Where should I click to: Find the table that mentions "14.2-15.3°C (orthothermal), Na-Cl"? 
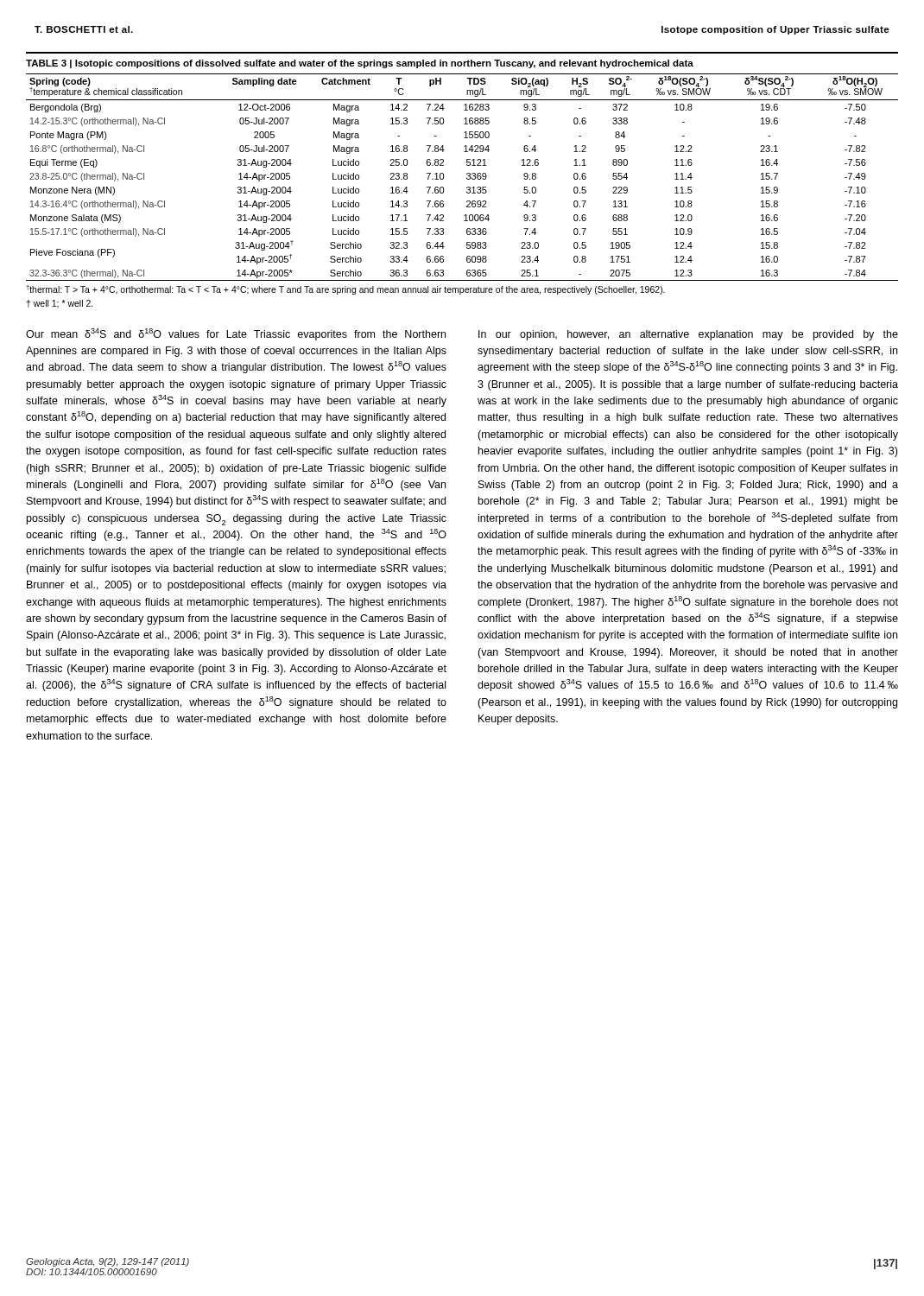point(462,192)
